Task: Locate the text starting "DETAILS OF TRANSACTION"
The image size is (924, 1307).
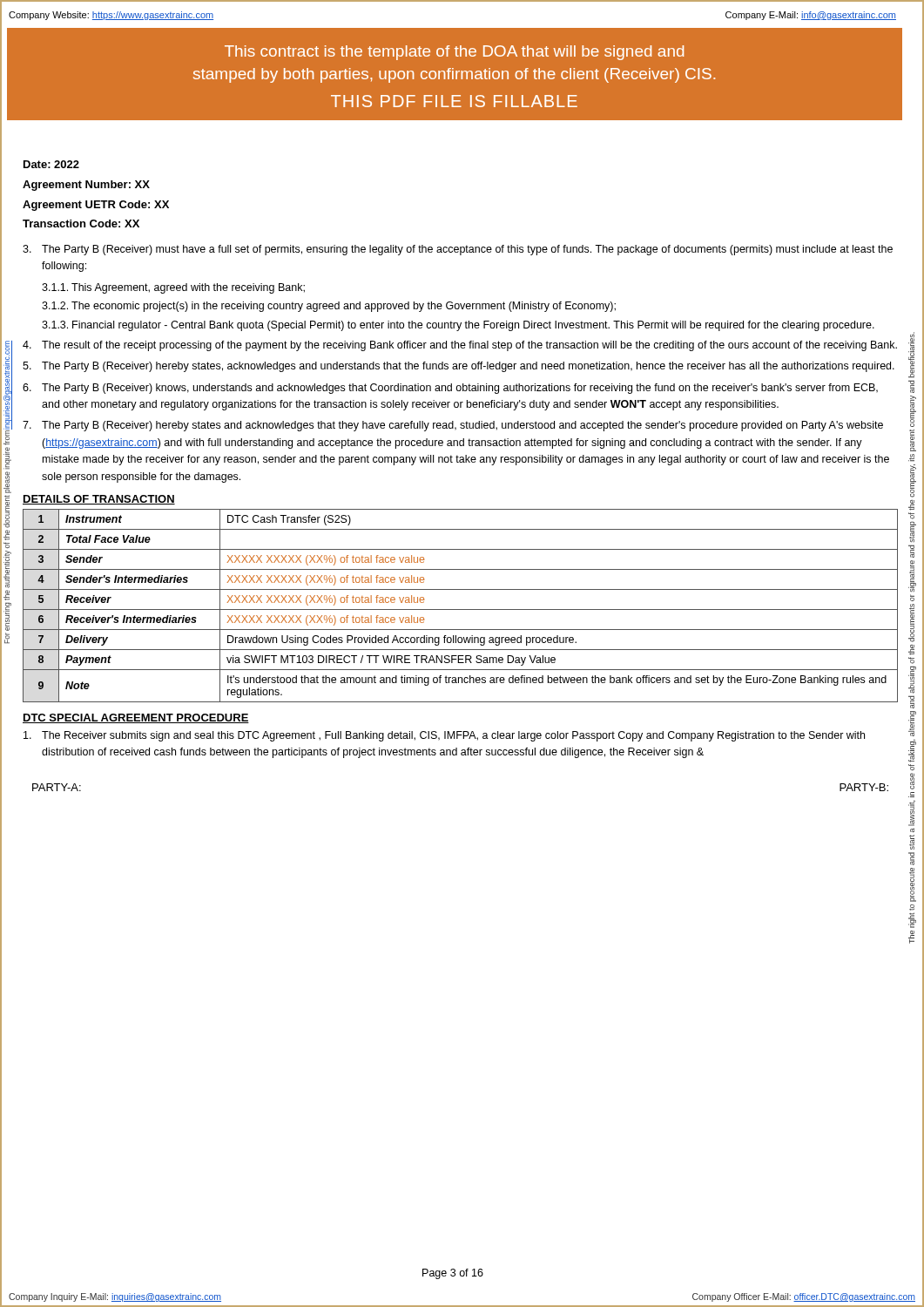Action: click(x=99, y=499)
